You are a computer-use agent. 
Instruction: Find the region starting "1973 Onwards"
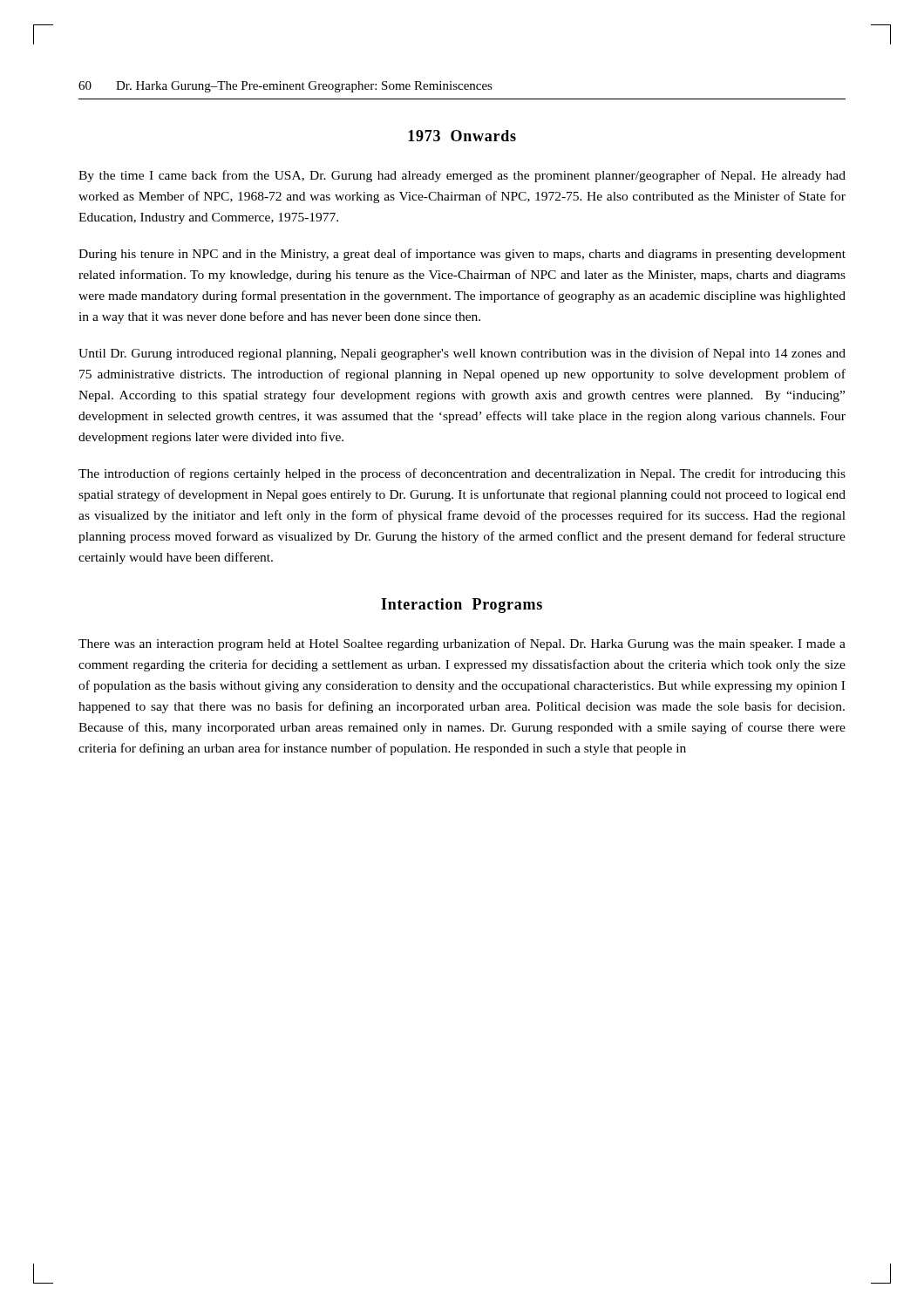[x=462, y=136]
